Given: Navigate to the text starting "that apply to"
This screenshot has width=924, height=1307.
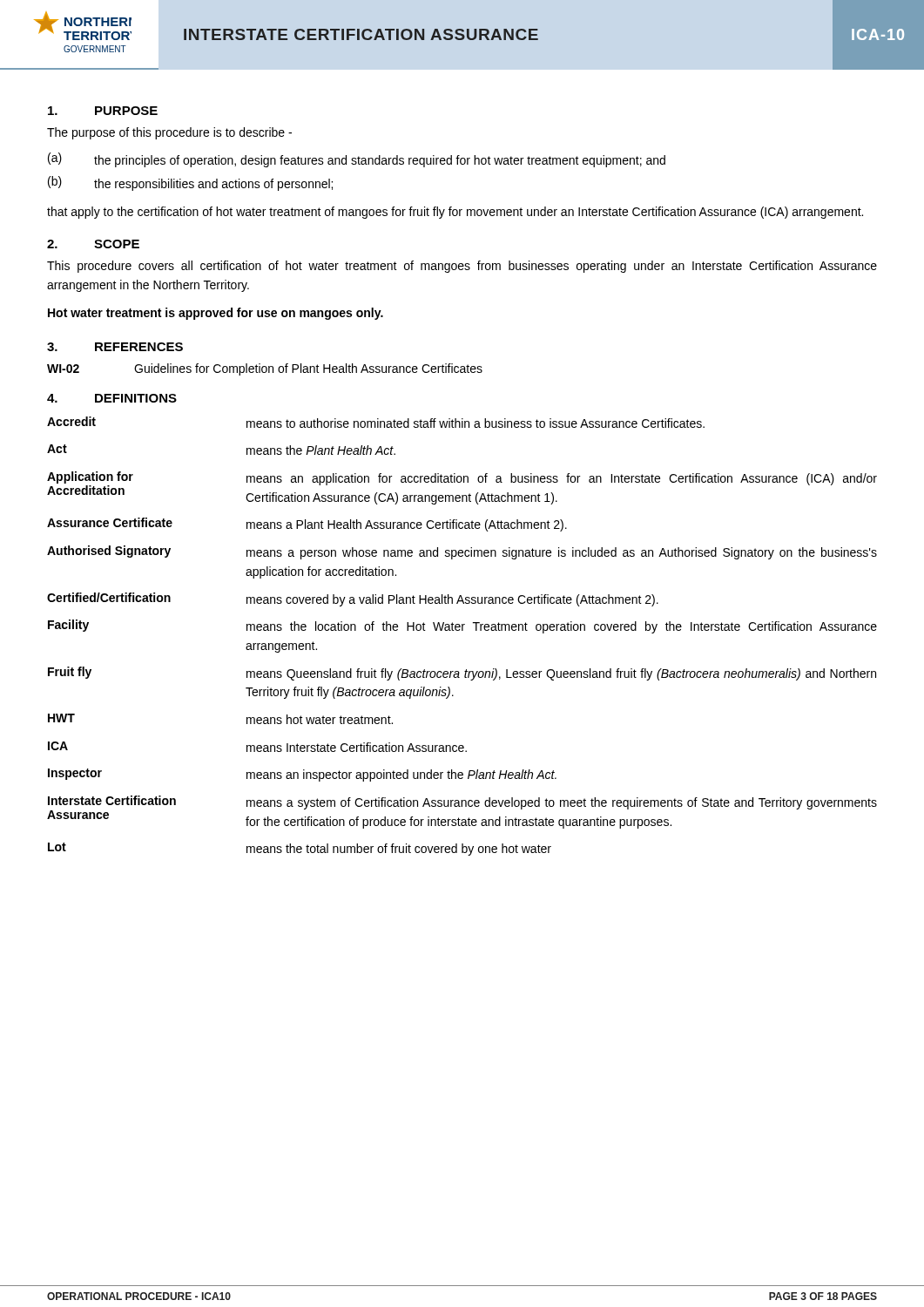Looking at the screenshot, I should coord(456,212).
